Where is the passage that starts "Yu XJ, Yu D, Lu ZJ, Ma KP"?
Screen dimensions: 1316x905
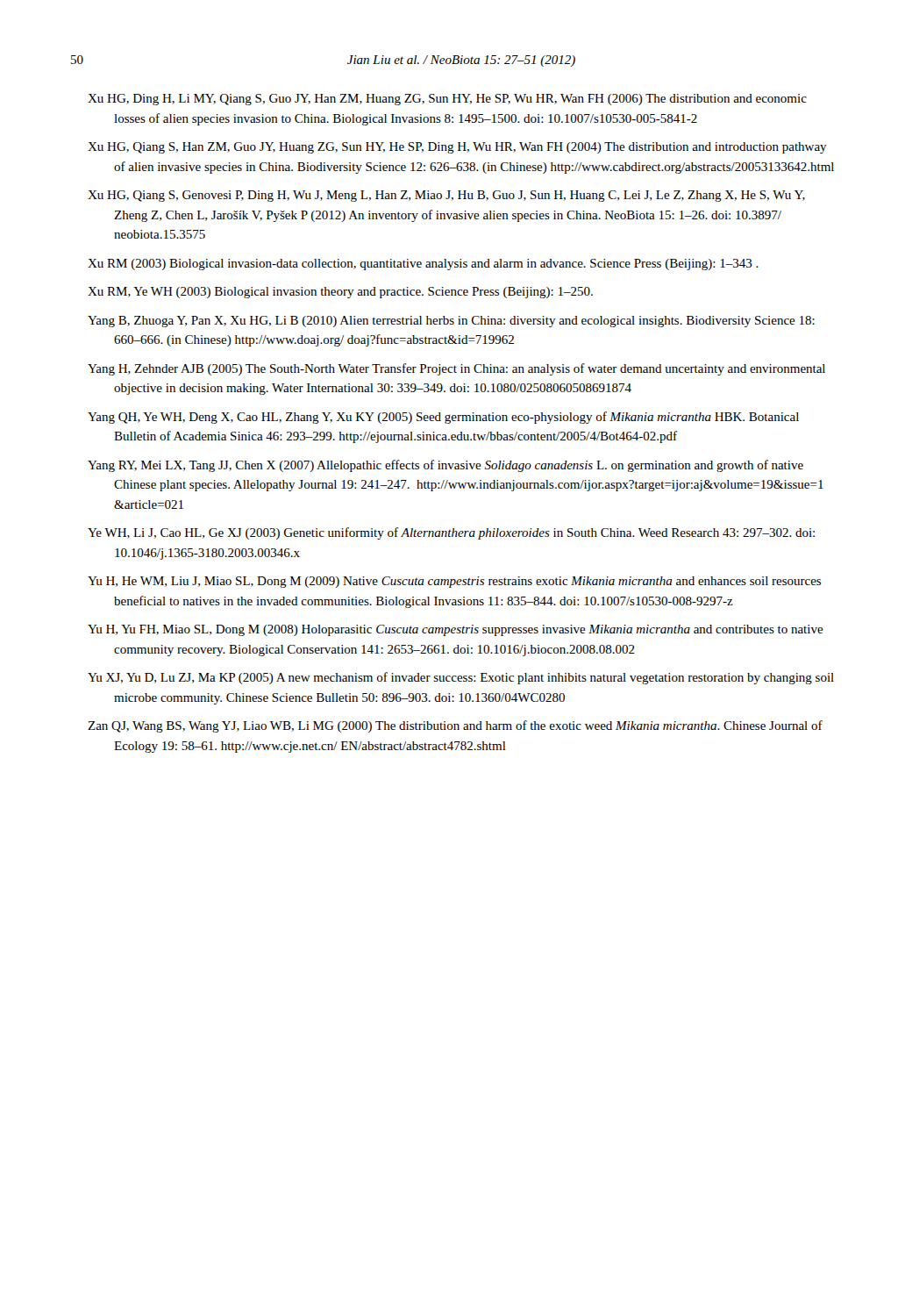[x=461, y=687]
